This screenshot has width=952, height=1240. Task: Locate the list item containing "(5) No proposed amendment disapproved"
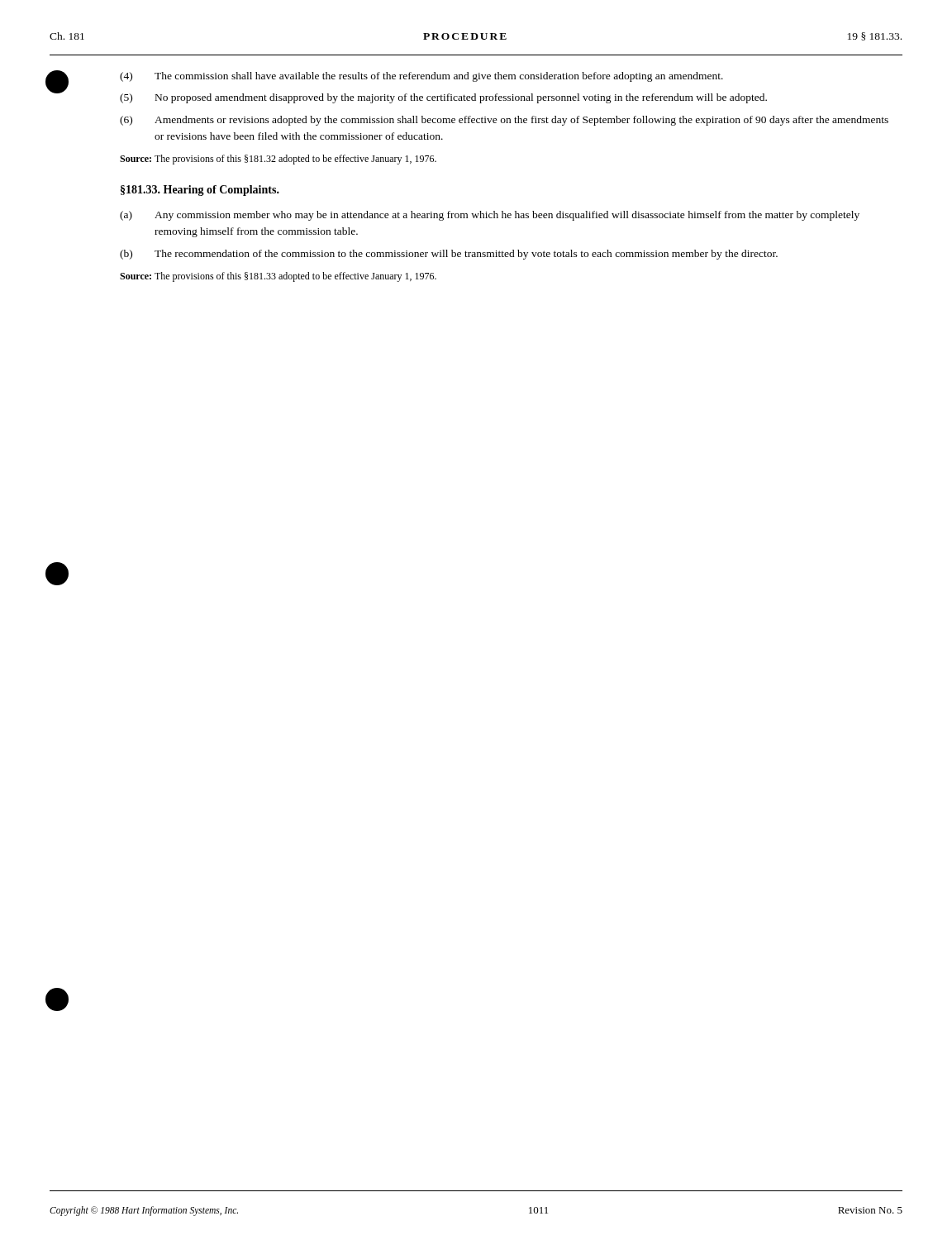[x=507, y=98]
